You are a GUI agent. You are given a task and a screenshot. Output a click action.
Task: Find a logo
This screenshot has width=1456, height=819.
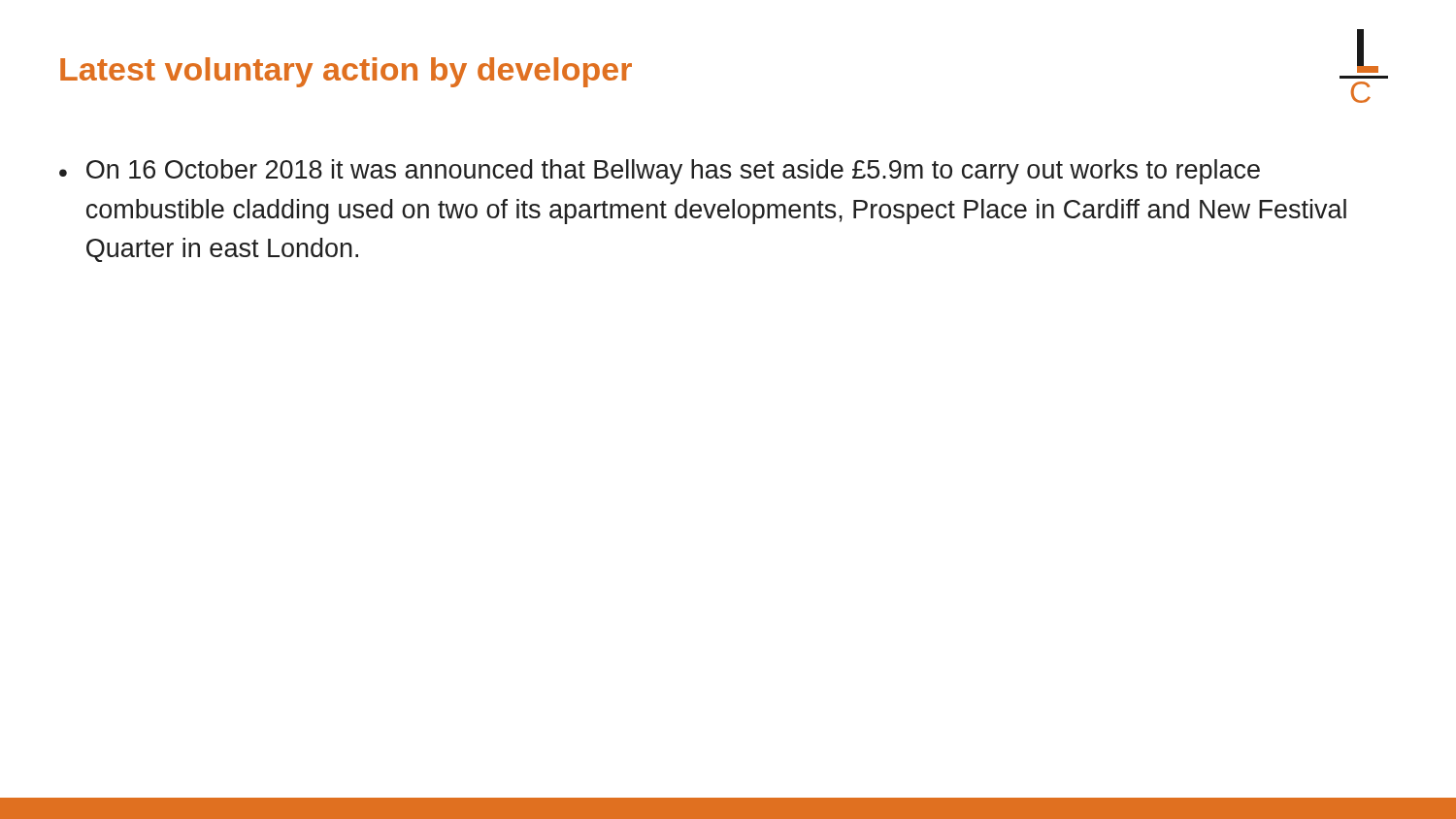(x=1364, y=66)
